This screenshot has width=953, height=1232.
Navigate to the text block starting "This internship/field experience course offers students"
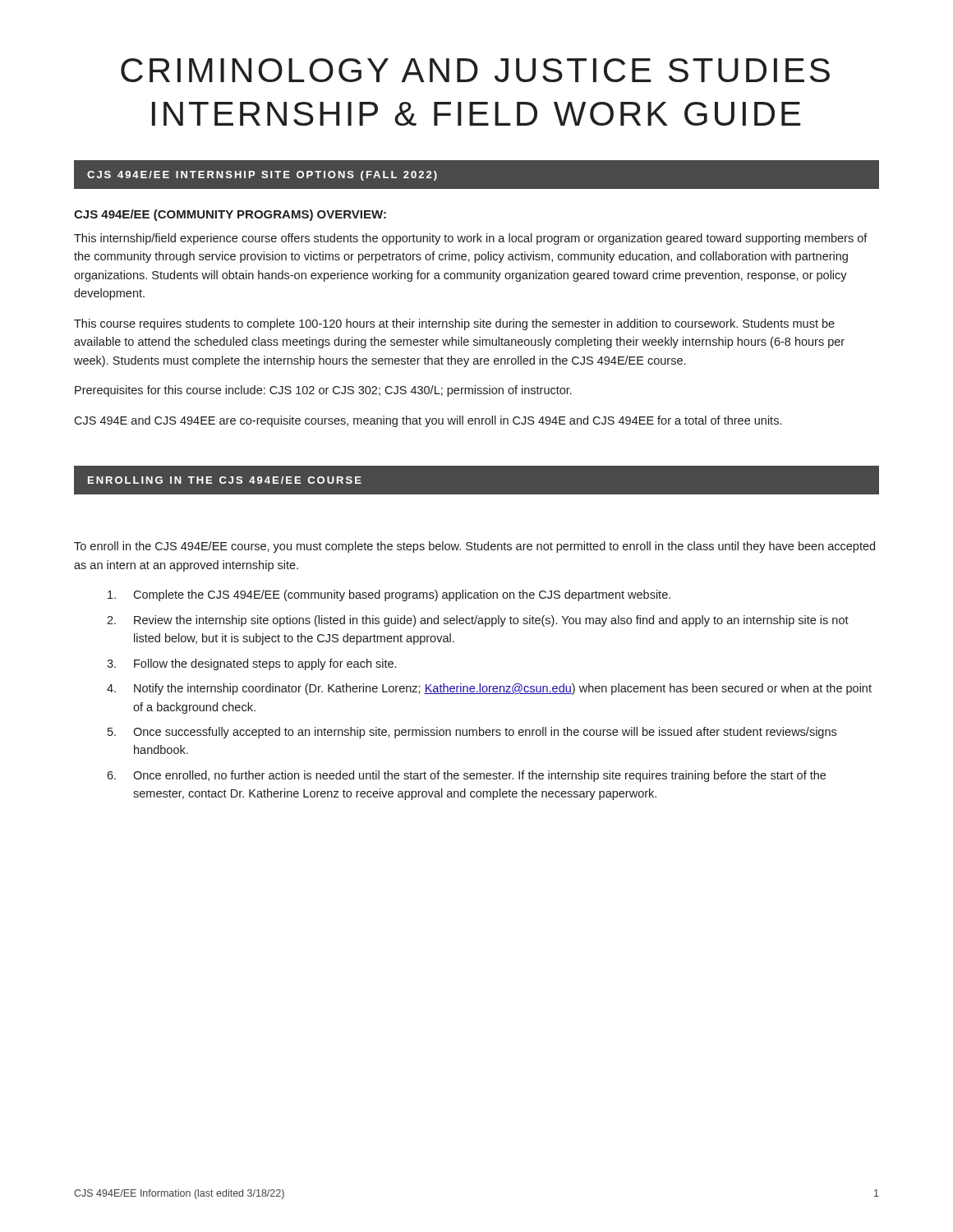470,266
